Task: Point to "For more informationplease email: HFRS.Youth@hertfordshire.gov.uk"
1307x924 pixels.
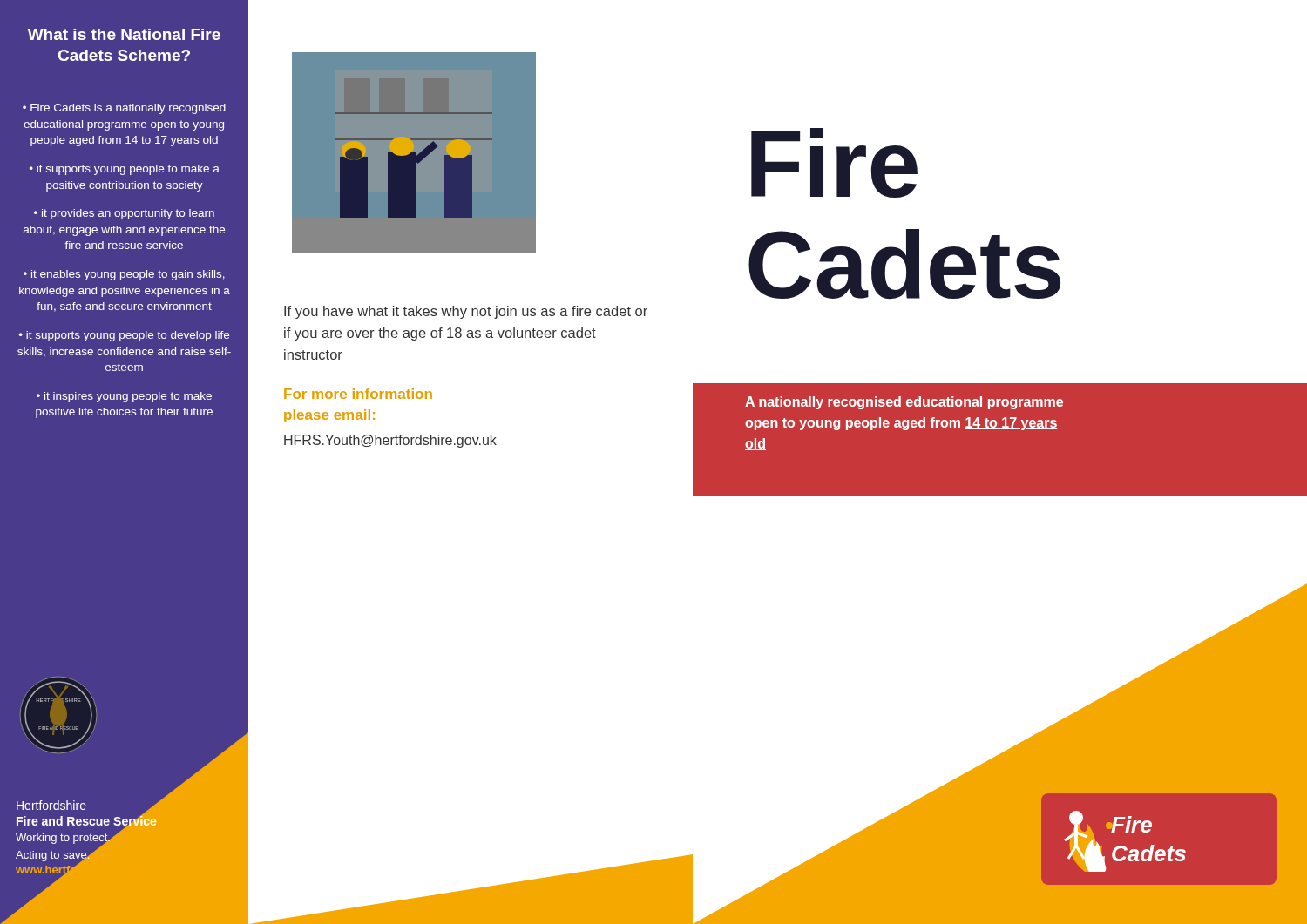Action: (358, 394)
